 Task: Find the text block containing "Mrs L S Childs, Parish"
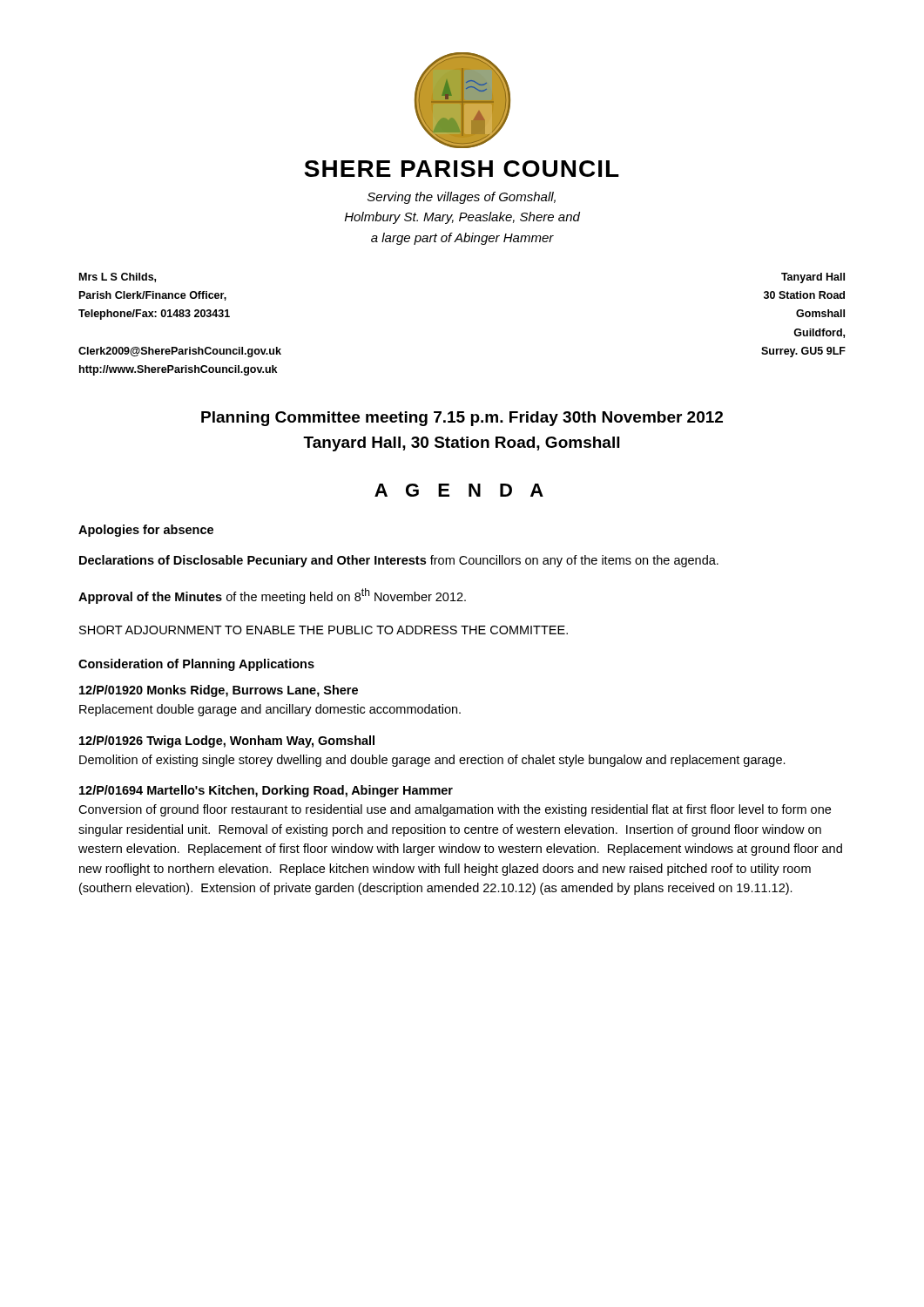pos(180,323)
